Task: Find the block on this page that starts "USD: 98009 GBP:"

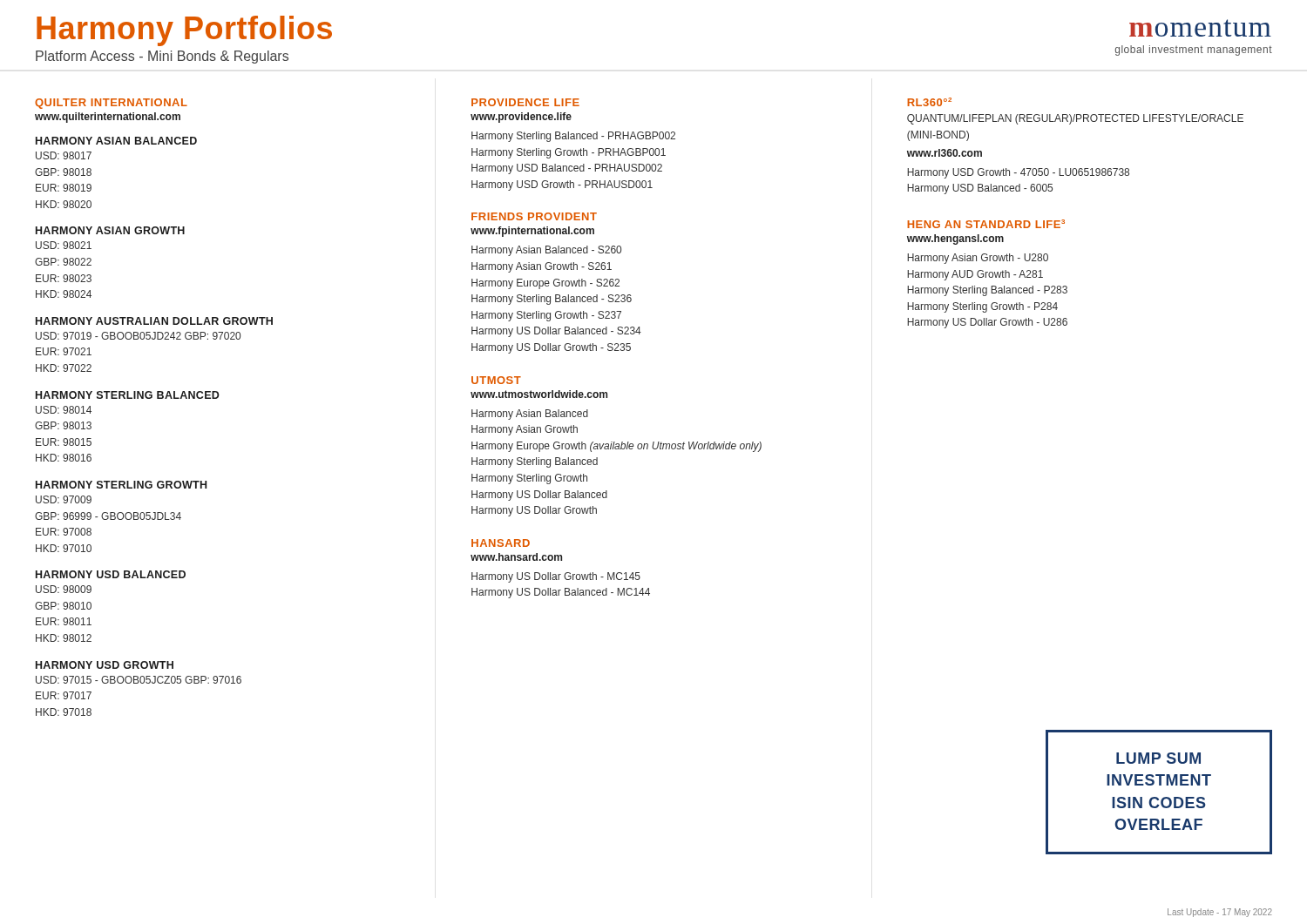Action: point(63,614)
